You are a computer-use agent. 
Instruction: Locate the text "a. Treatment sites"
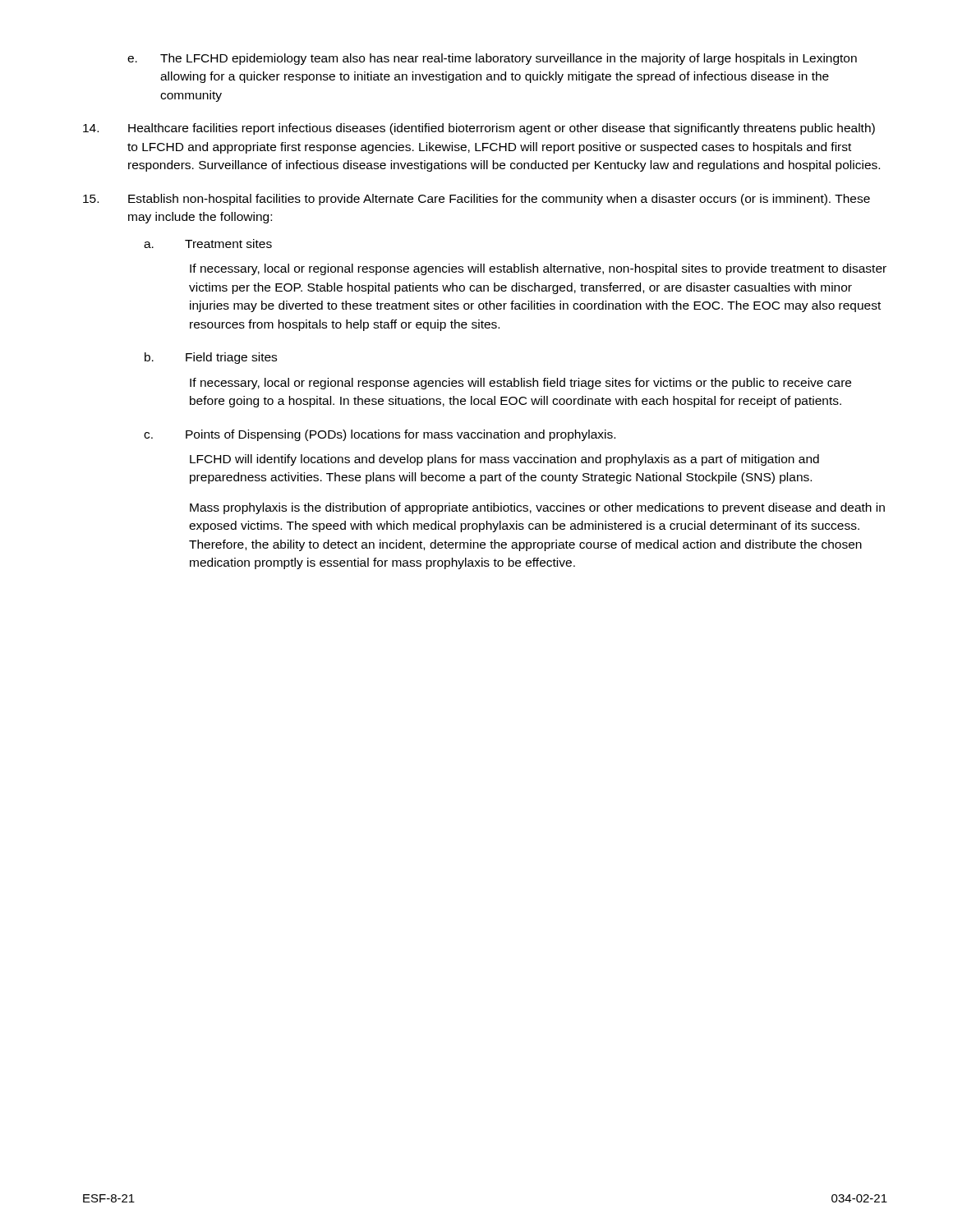click(x=208, y=244)
